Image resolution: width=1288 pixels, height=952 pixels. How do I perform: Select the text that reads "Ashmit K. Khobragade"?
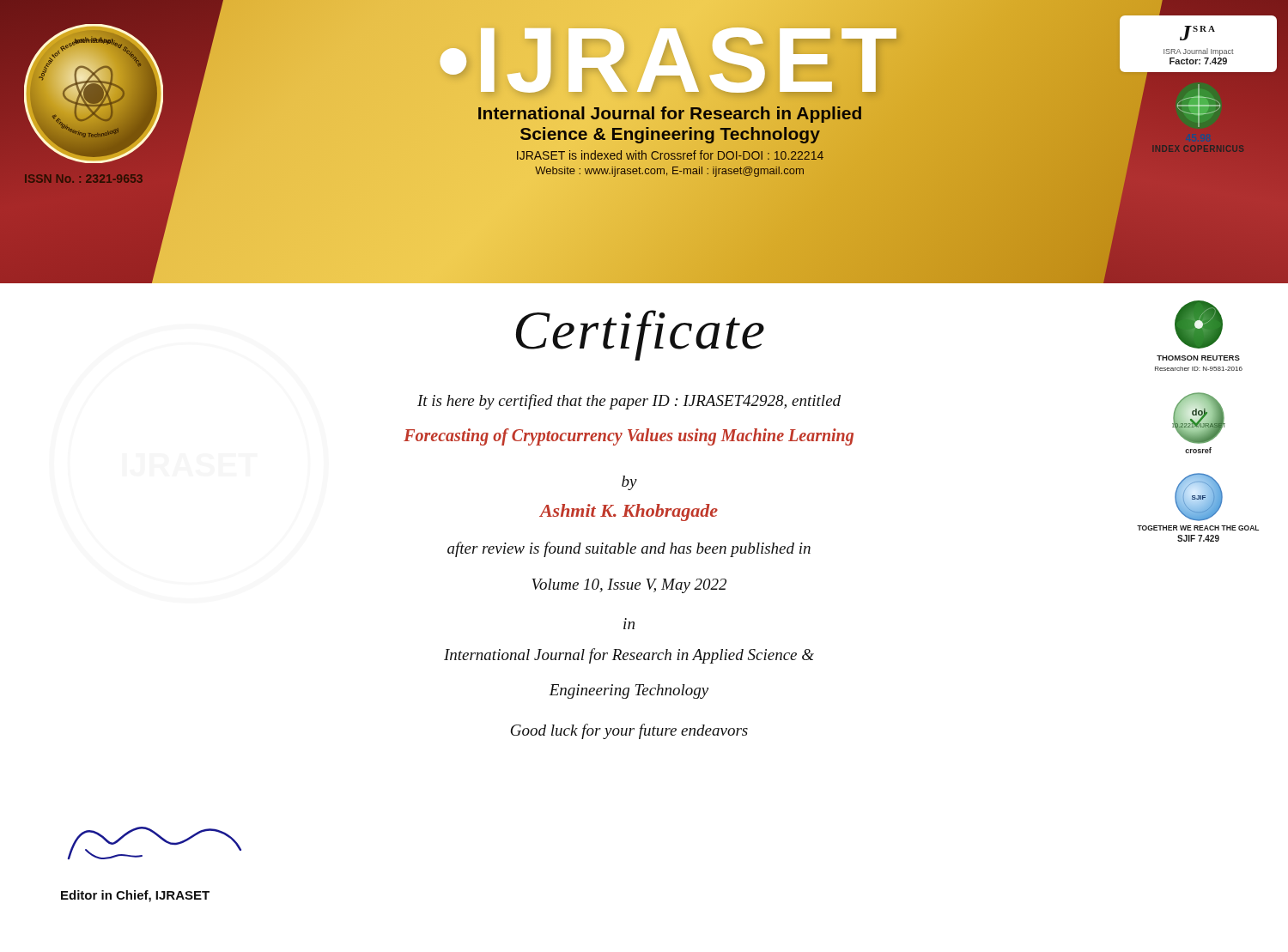pos(629,510)
